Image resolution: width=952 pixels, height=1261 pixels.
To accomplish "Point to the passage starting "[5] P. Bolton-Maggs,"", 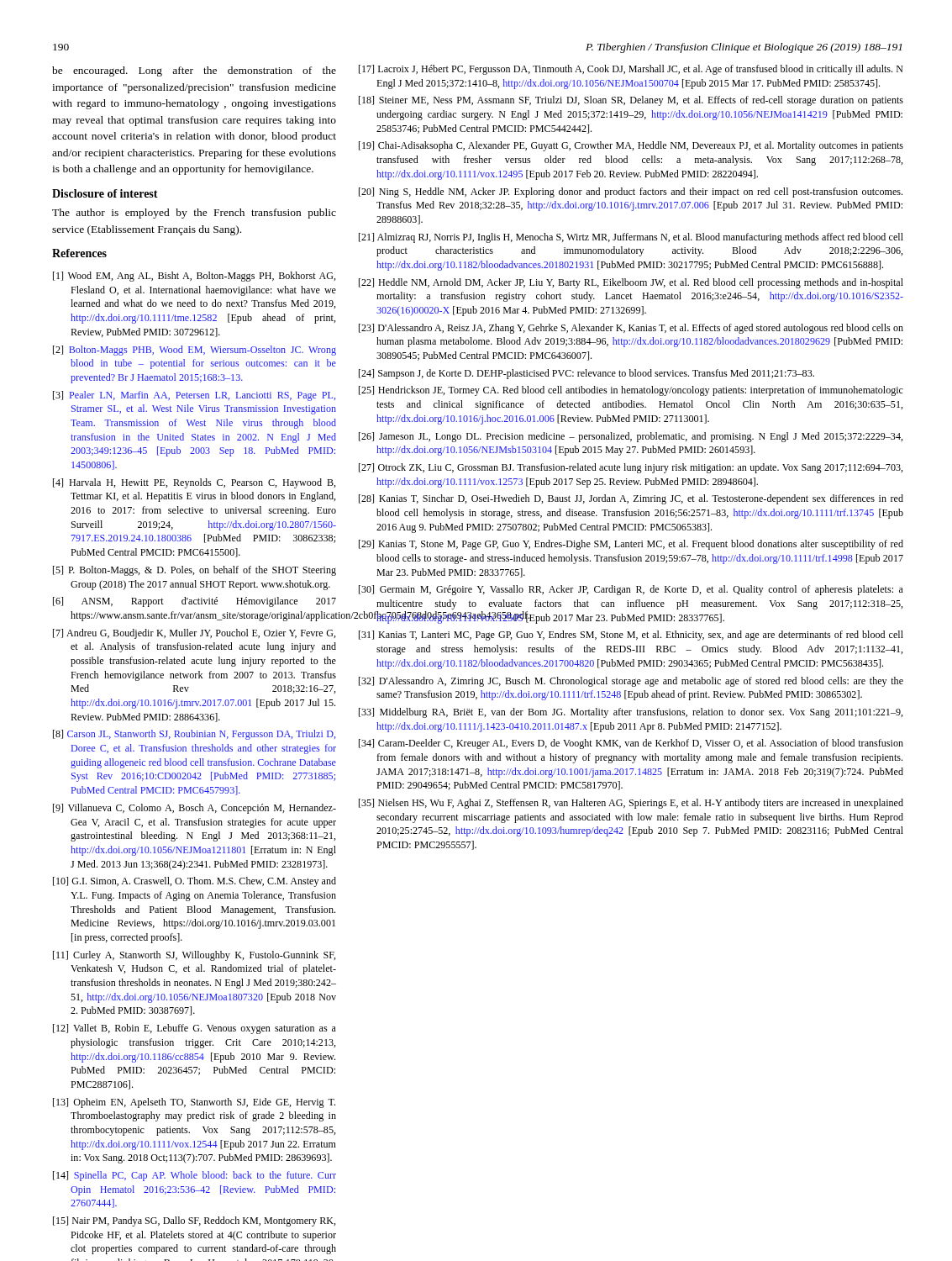I will pyautogui.click(x=194, y=577).
